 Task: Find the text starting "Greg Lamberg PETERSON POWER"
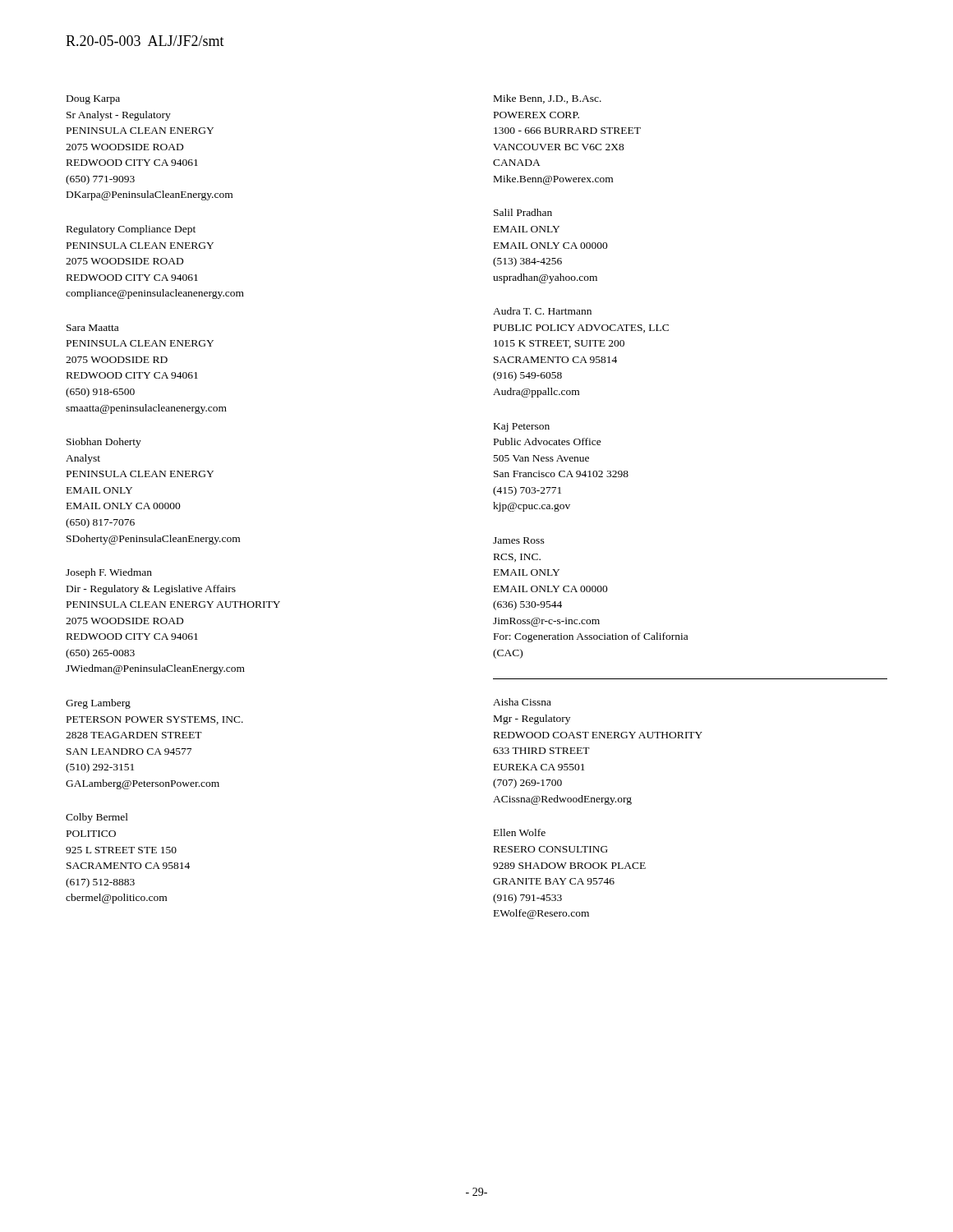click(x=155, y=743)
